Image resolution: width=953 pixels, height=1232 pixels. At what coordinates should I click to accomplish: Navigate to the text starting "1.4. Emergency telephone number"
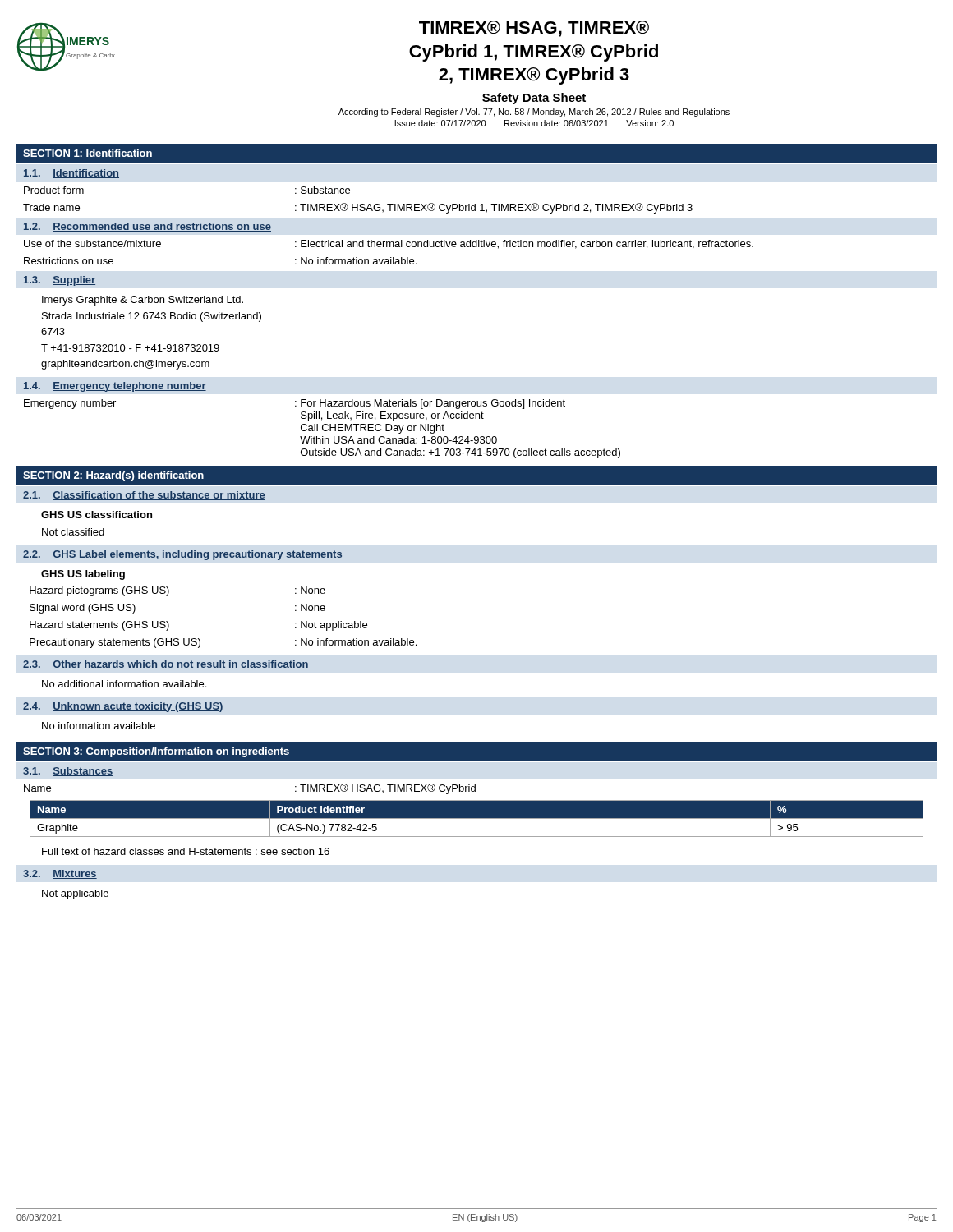click(114, 385)
